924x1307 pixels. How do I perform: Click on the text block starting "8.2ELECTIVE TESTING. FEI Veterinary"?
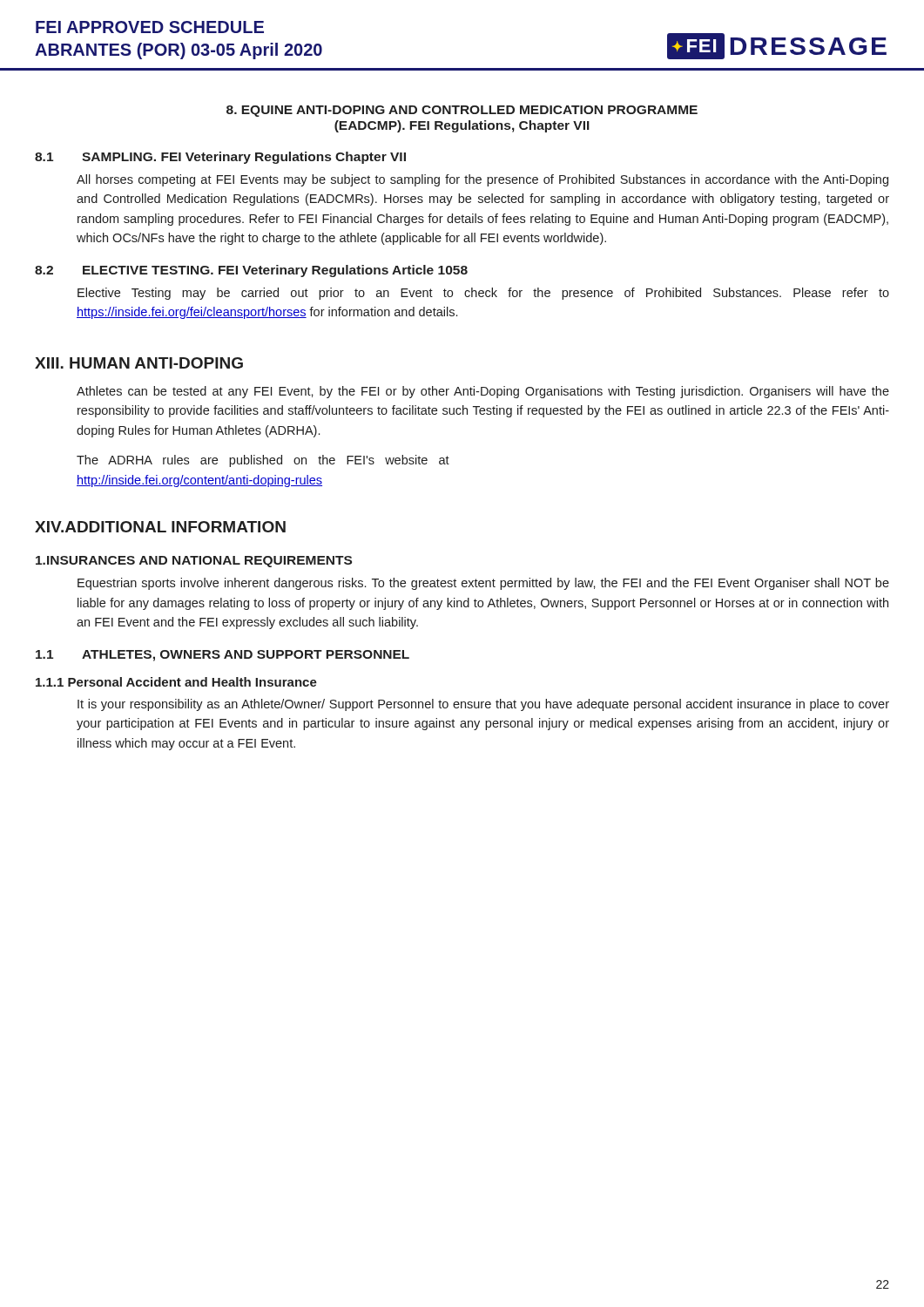coord(251,270)
